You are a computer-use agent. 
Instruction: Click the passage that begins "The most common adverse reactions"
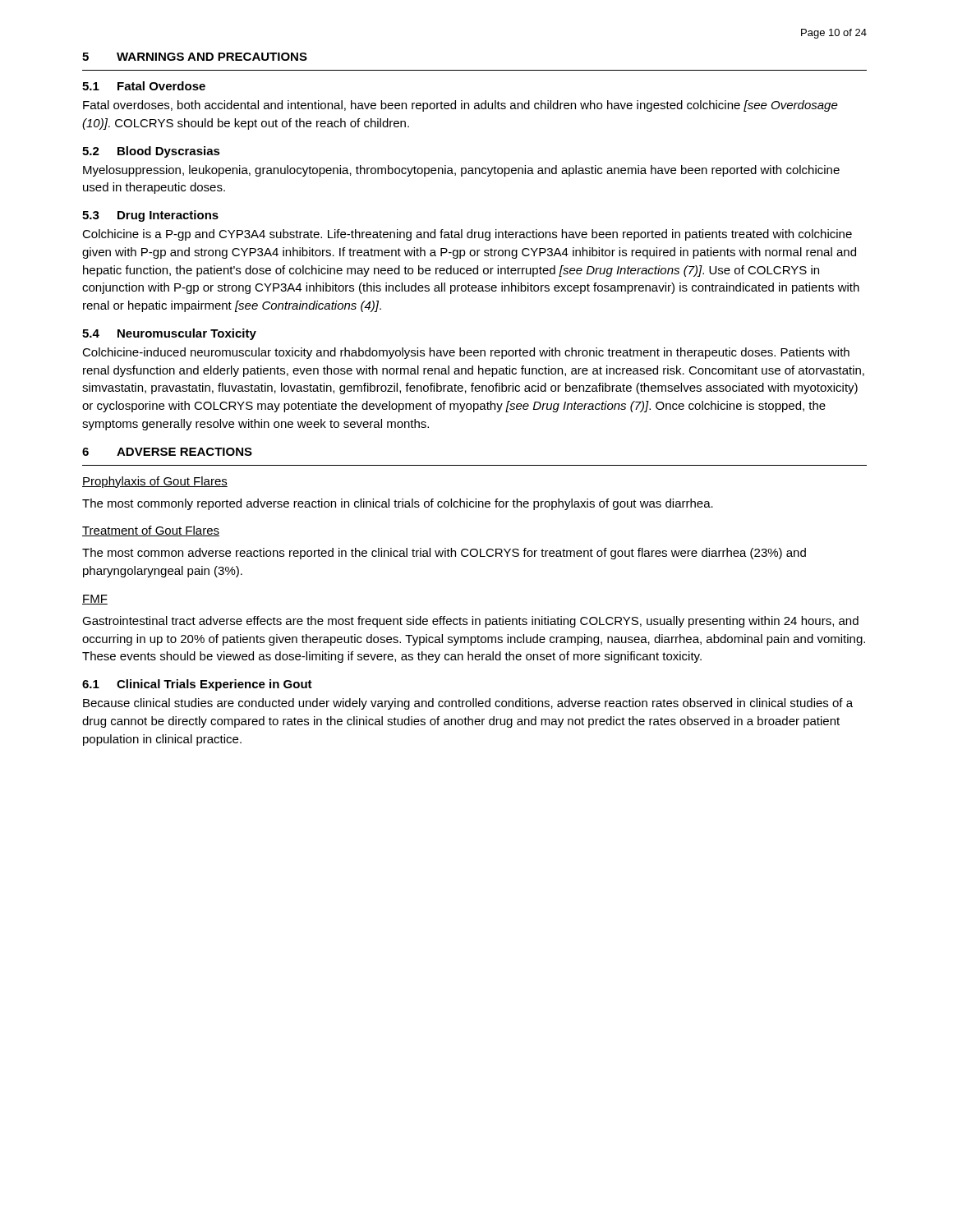(474, 562)
